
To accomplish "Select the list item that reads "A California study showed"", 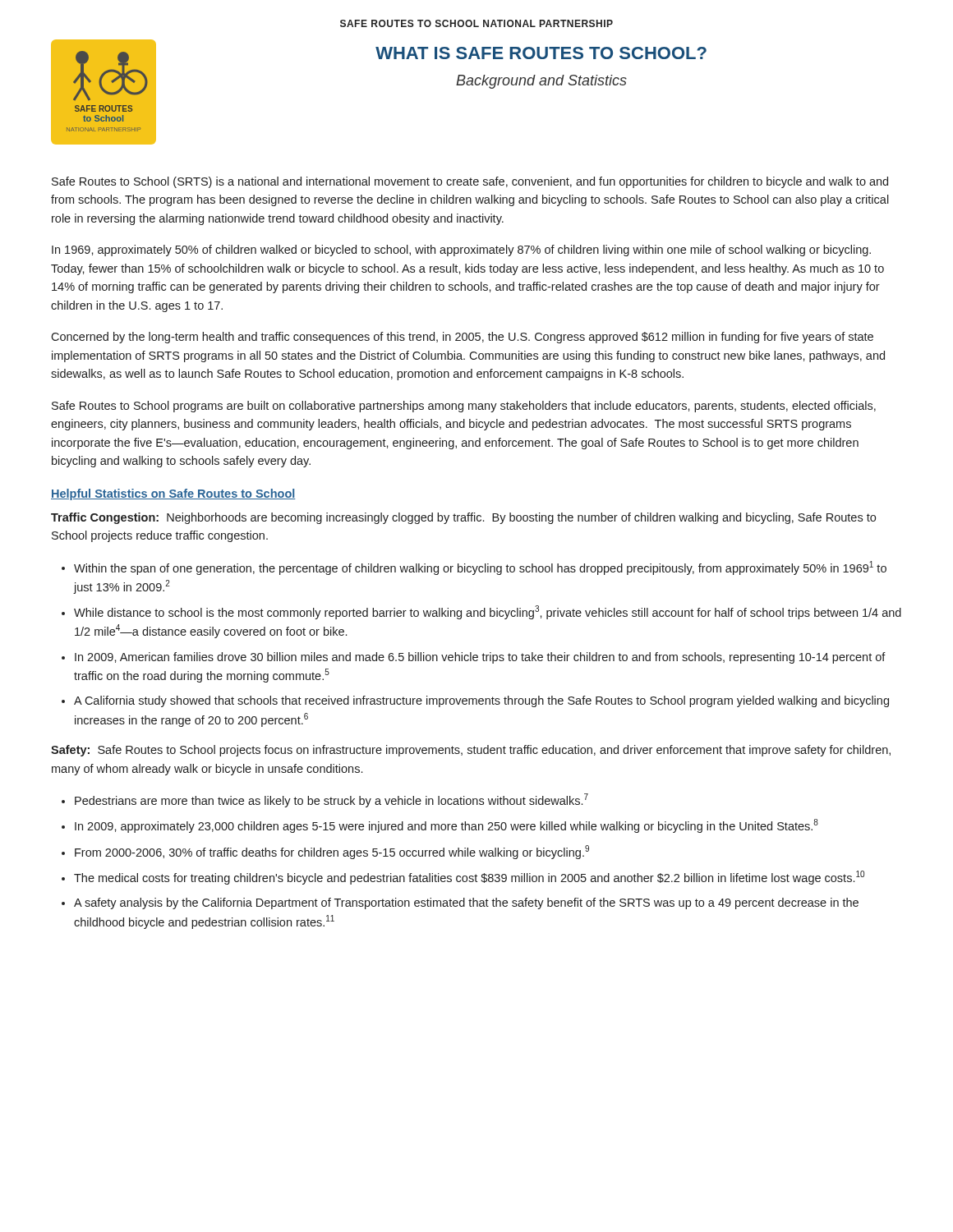I will pyautogui.click(x=482, y=710).
